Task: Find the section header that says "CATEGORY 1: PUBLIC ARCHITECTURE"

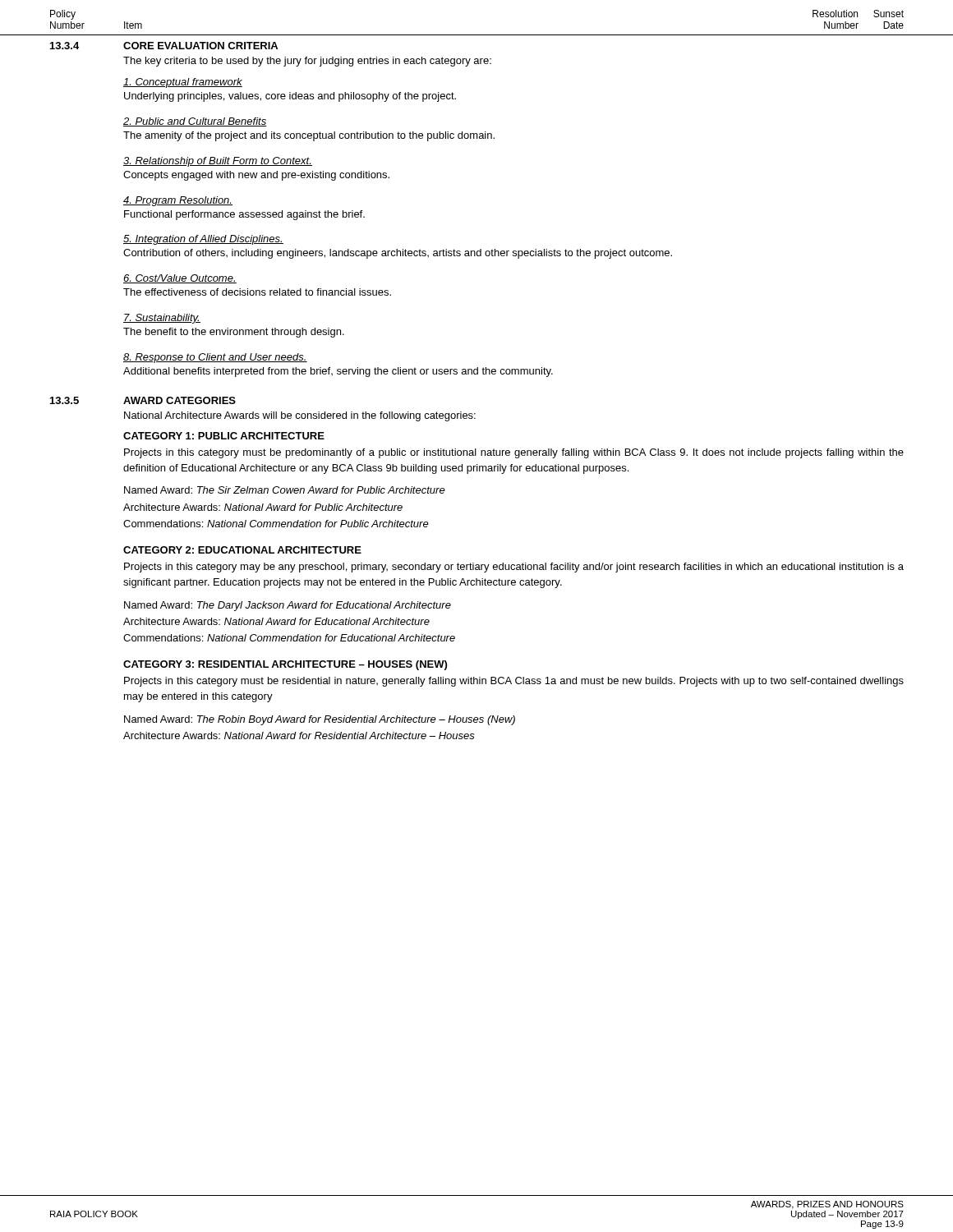Action: (187, 436)
